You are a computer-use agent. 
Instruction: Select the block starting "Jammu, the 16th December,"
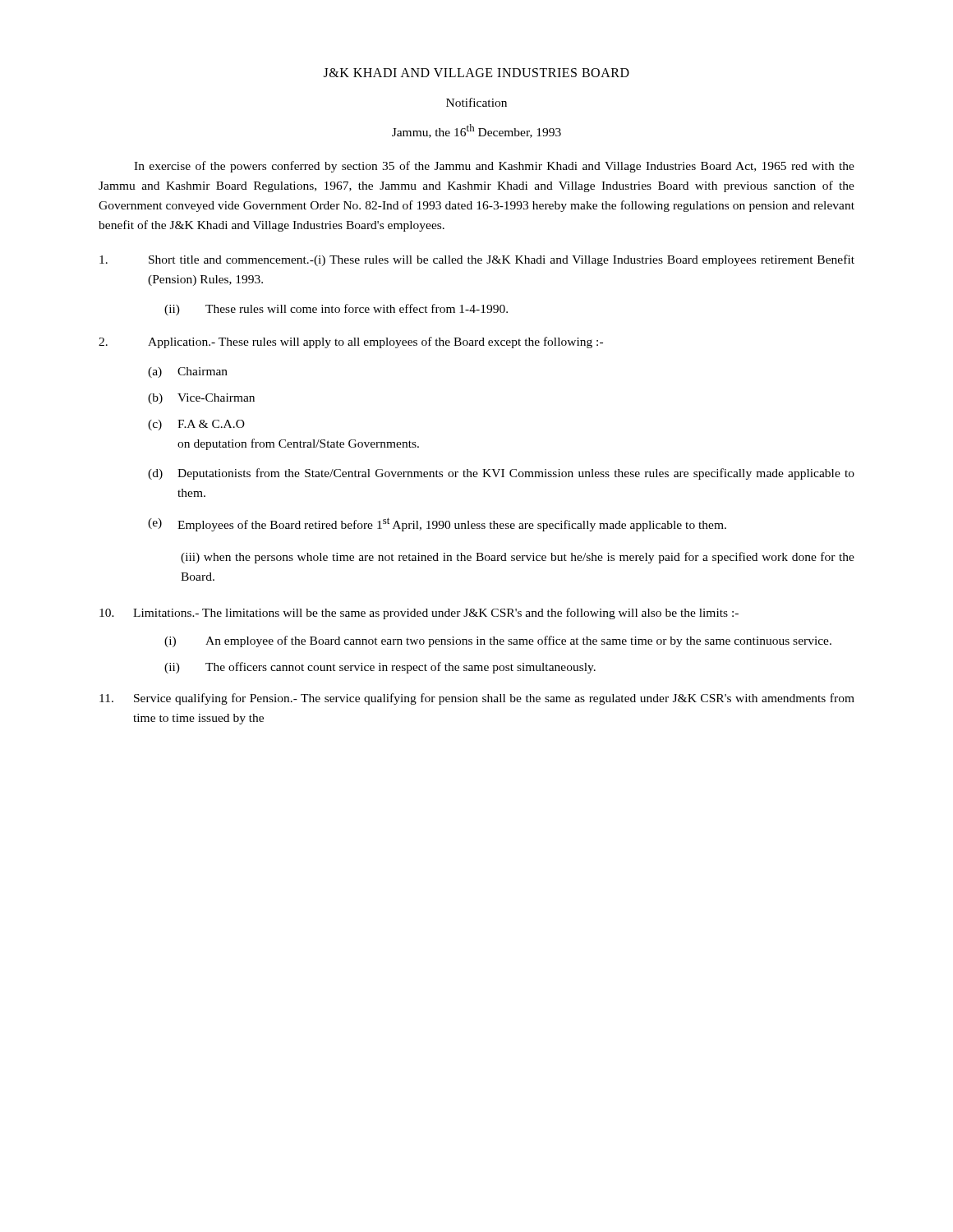point(476,130)
